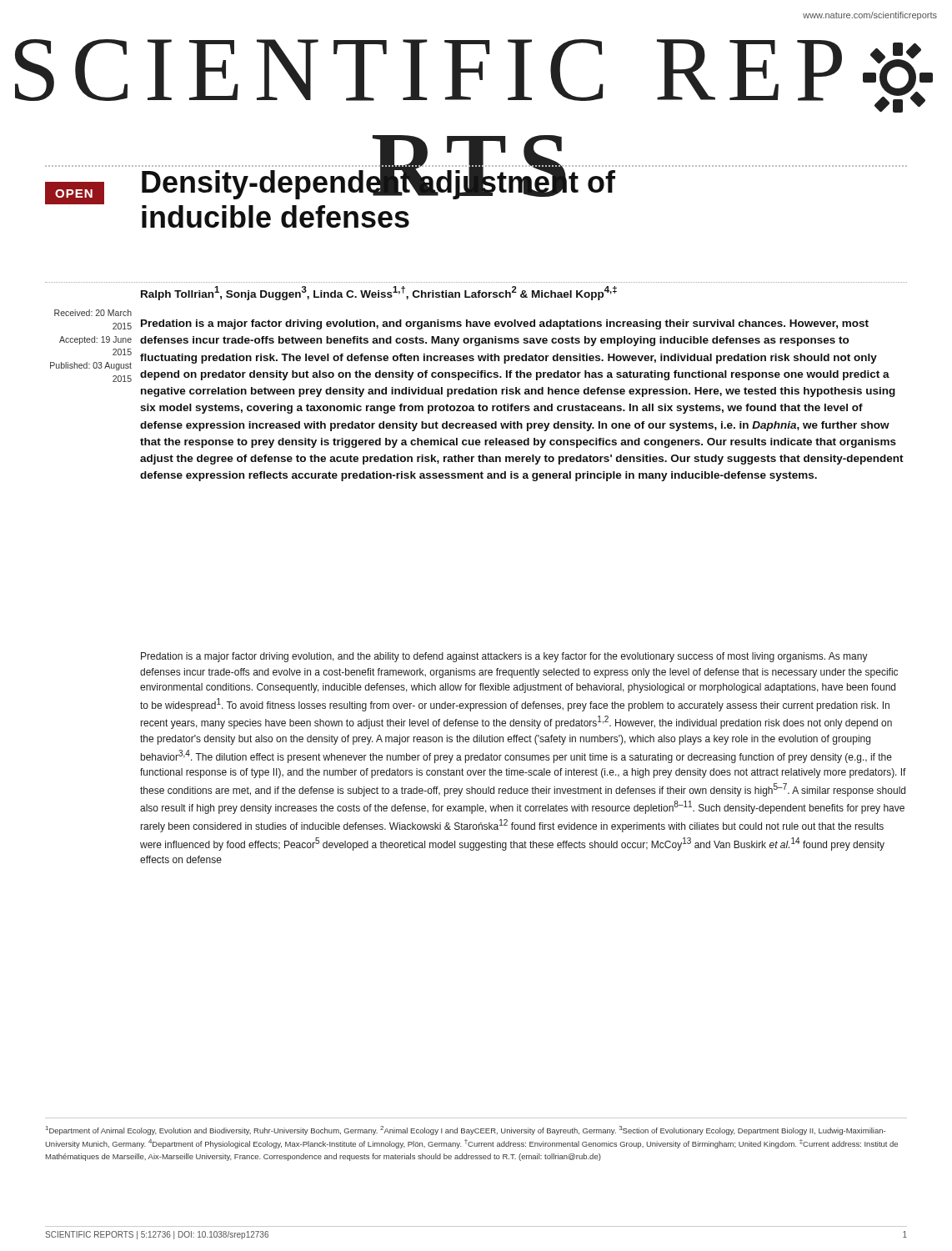Click on the region starting "SCIENTIFIC REP RTS"
This screenshot has width=952, height=1251.
tap(476, 117)
